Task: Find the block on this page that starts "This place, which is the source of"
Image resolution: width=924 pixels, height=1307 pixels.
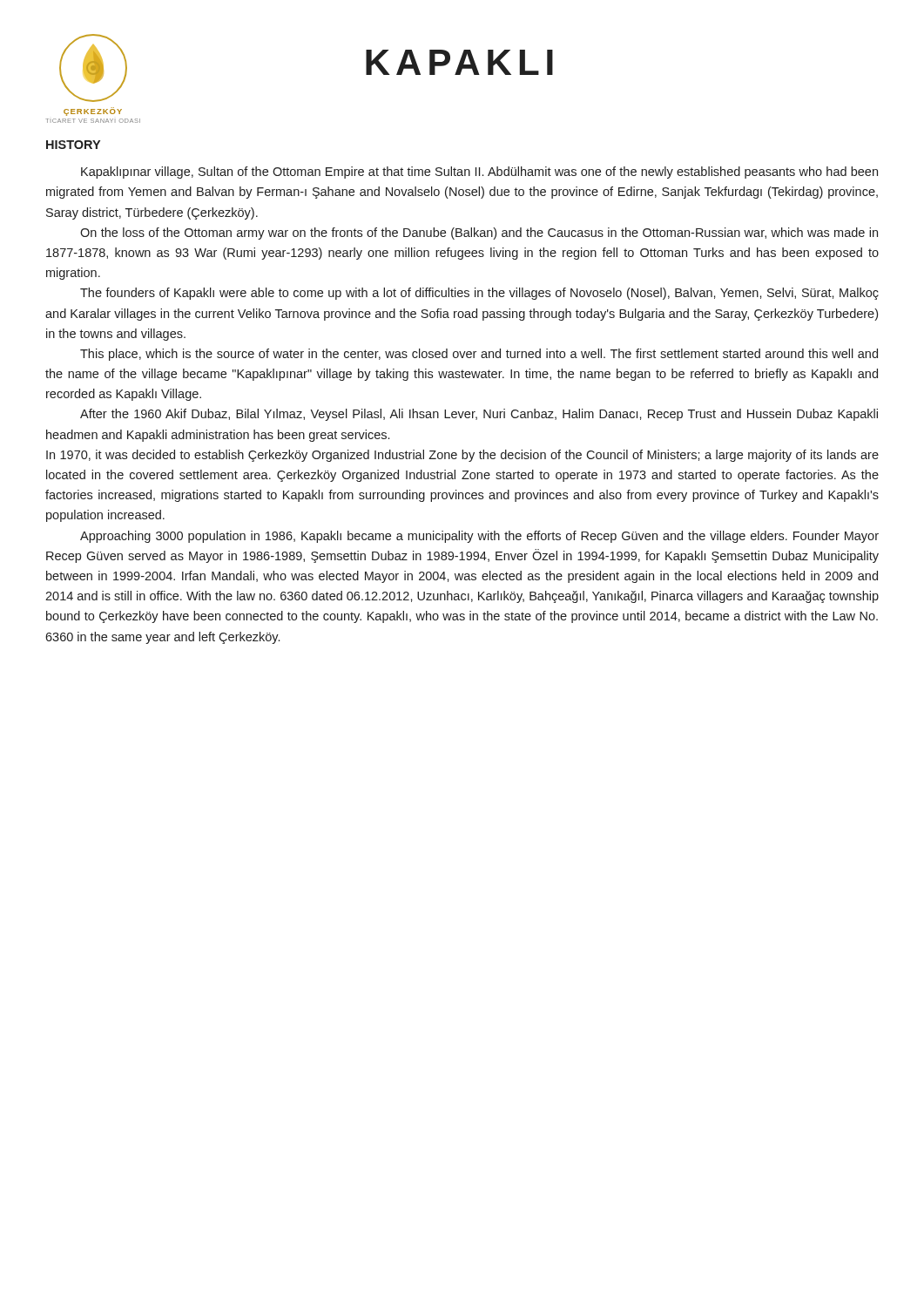Action: point(462,374)
